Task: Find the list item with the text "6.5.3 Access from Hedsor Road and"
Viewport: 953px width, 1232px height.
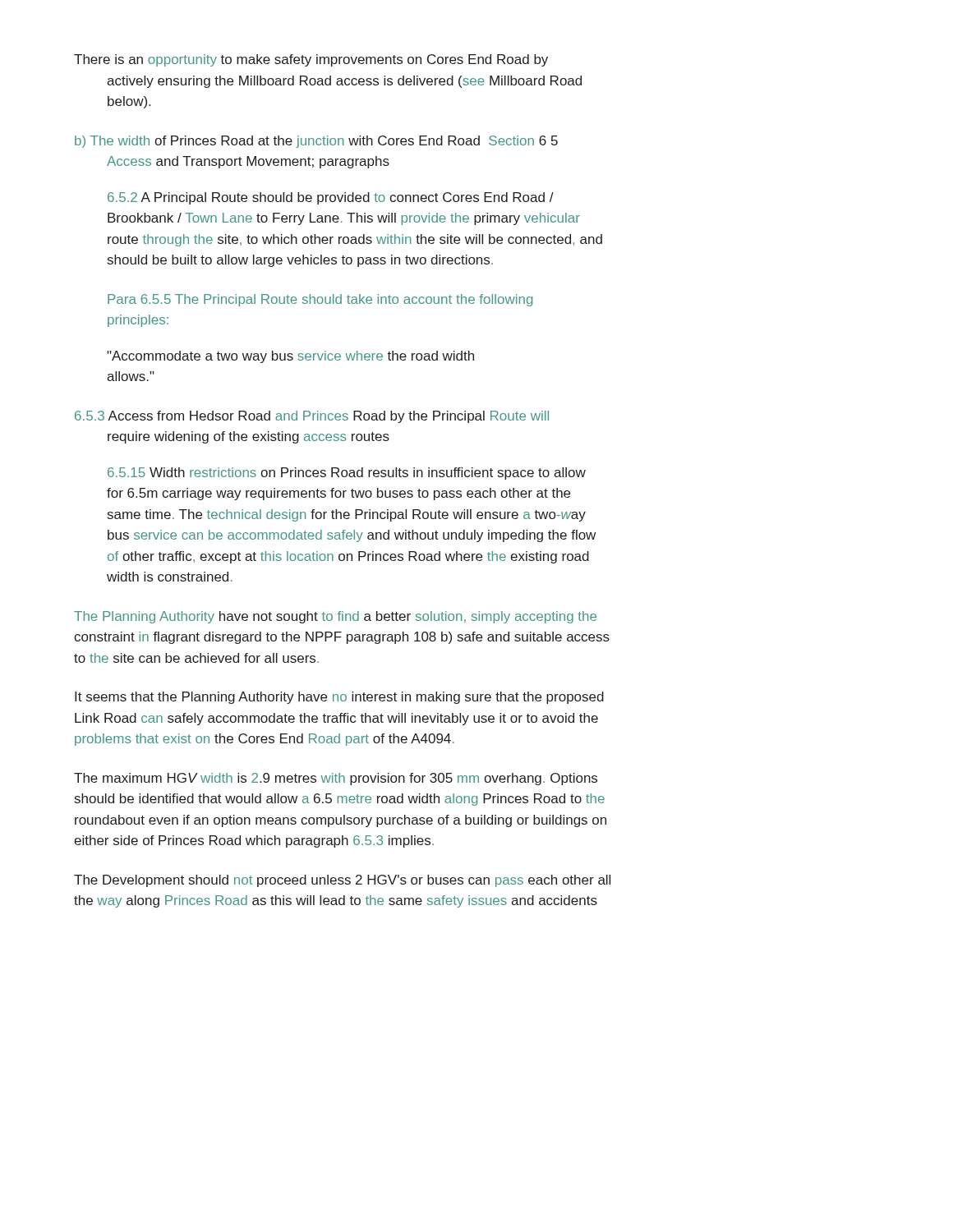Action: pos(312,428)
